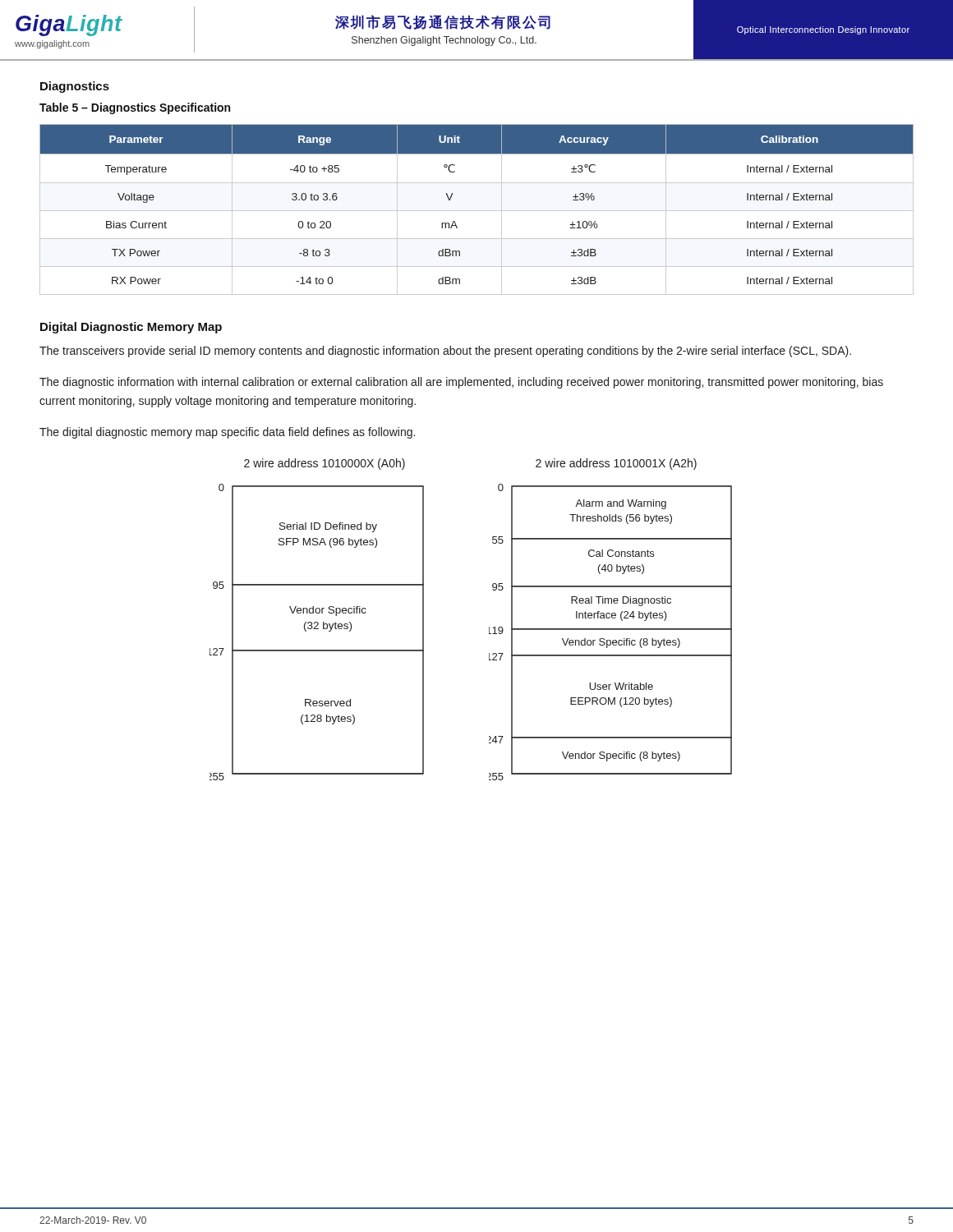Navigate to the region starting "The diagnostic information with"
Screen dimensions: 1232x953
pos(461,391)
